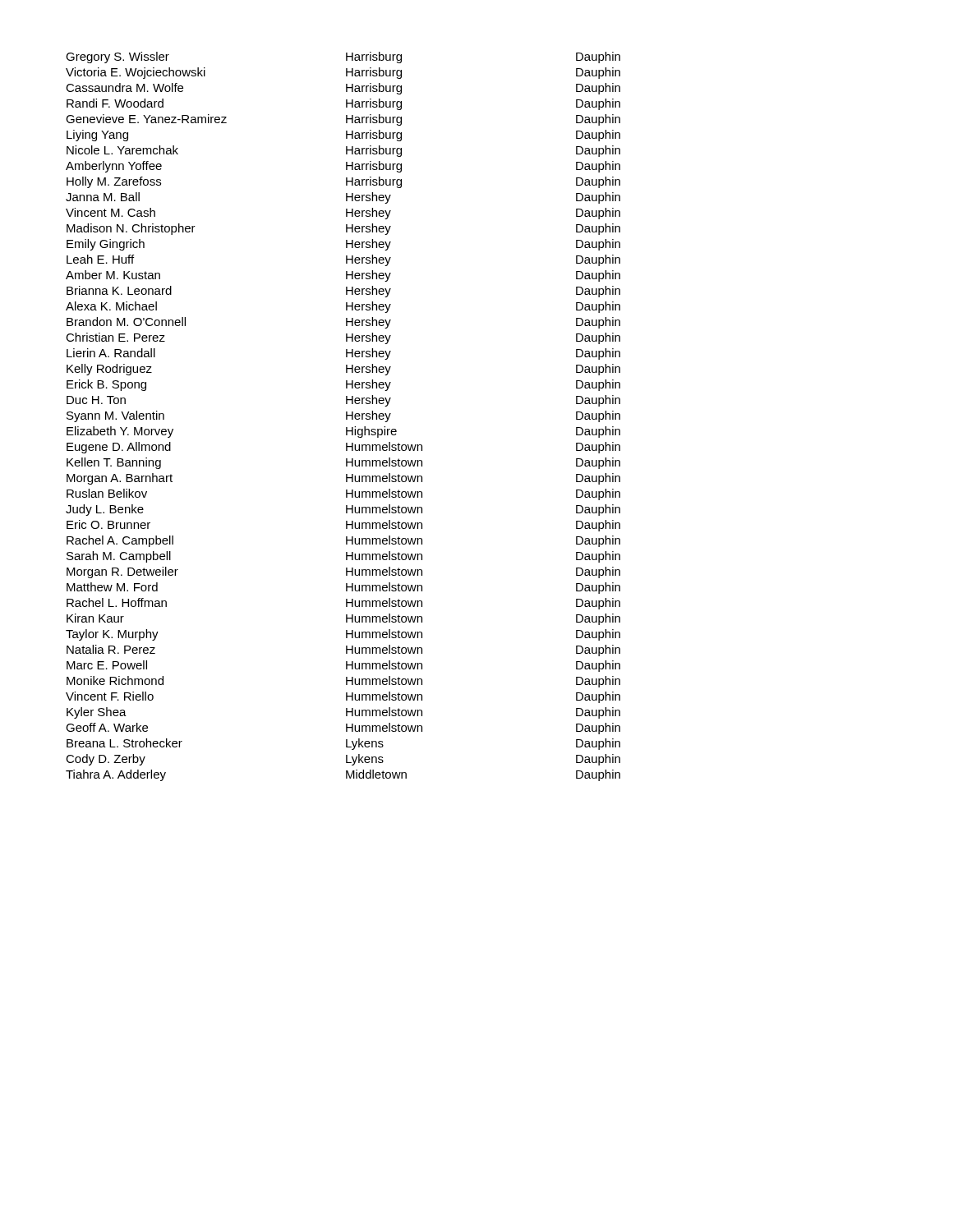
Task: Locate the text block starting "Kelly RodriguezHersheyDauphin"
Action: coord(343,370)
